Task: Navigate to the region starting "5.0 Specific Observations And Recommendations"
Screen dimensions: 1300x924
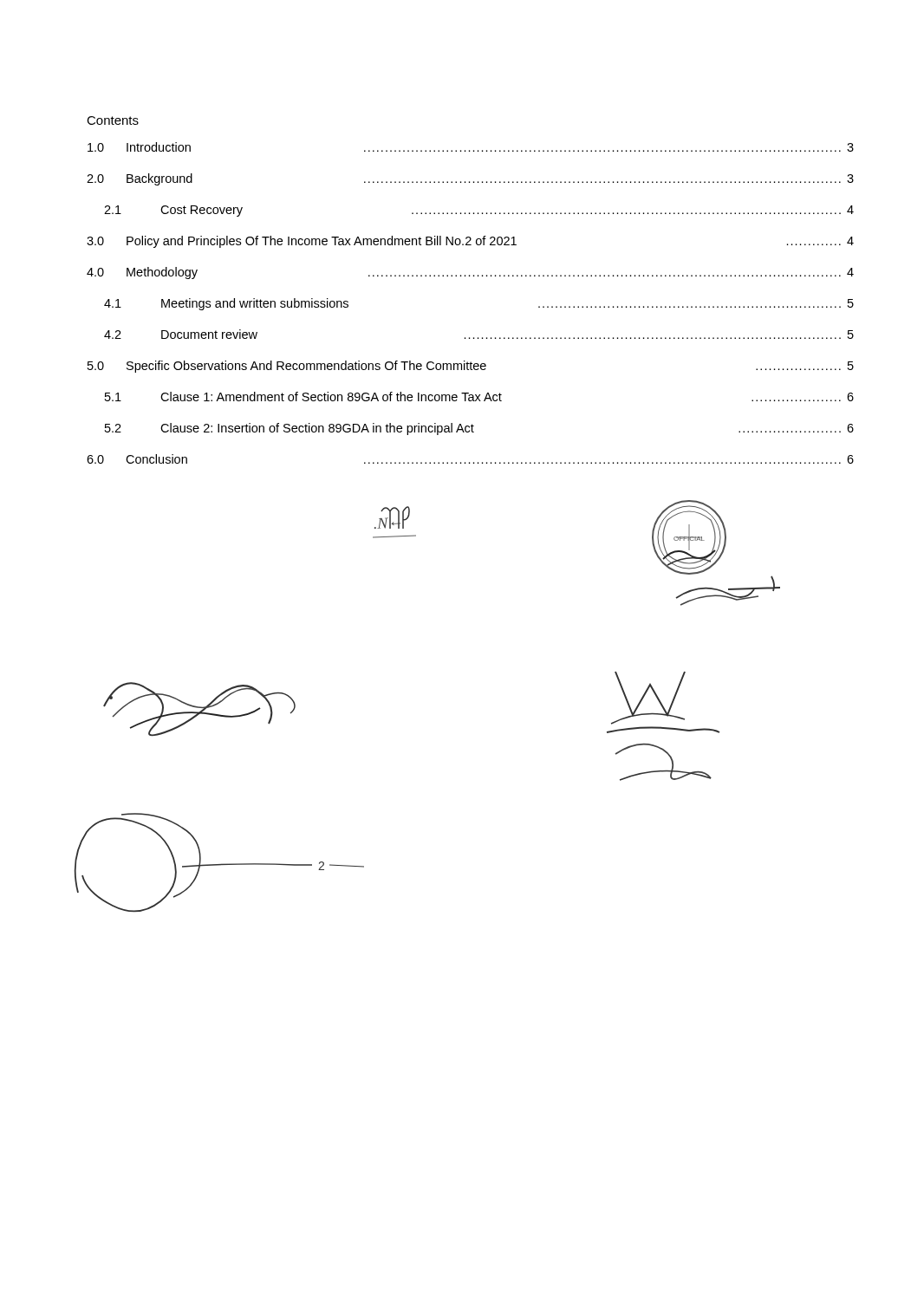Action: [471, 366]
